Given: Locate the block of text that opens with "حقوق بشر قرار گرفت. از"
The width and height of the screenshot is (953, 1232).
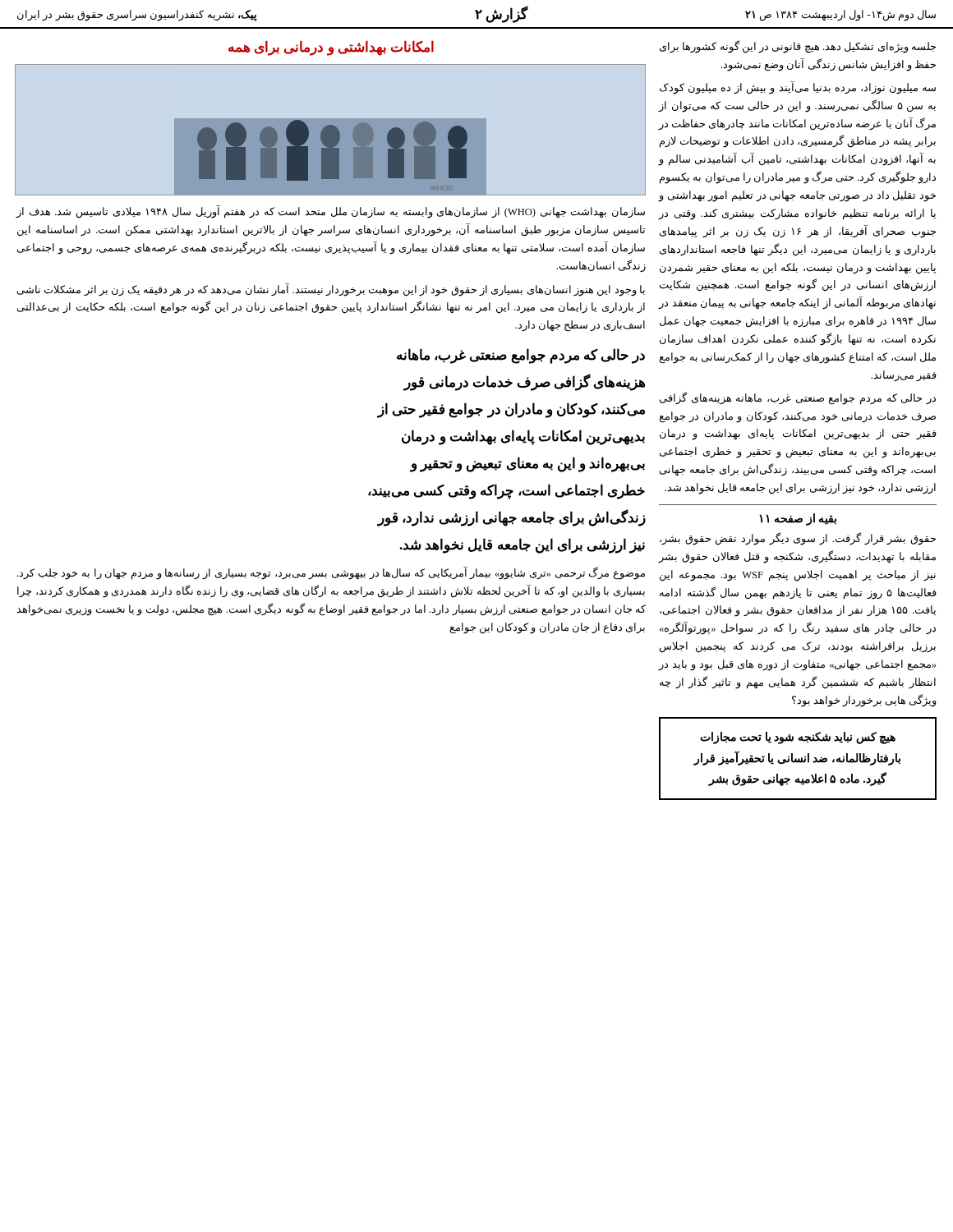Looking at the screenshot, I should click(798, 620).
